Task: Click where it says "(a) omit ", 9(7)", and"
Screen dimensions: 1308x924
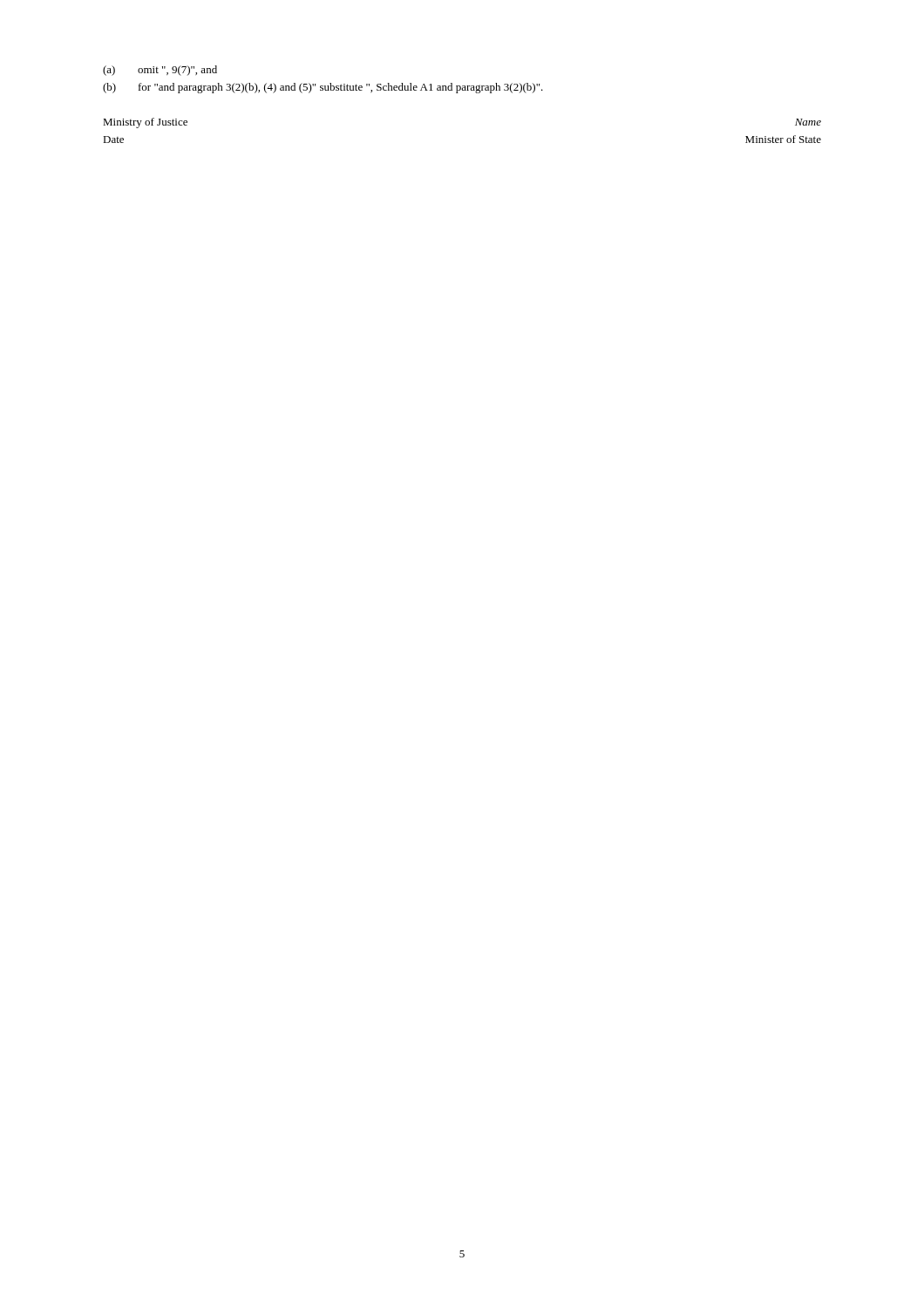Action: point(160,71)
